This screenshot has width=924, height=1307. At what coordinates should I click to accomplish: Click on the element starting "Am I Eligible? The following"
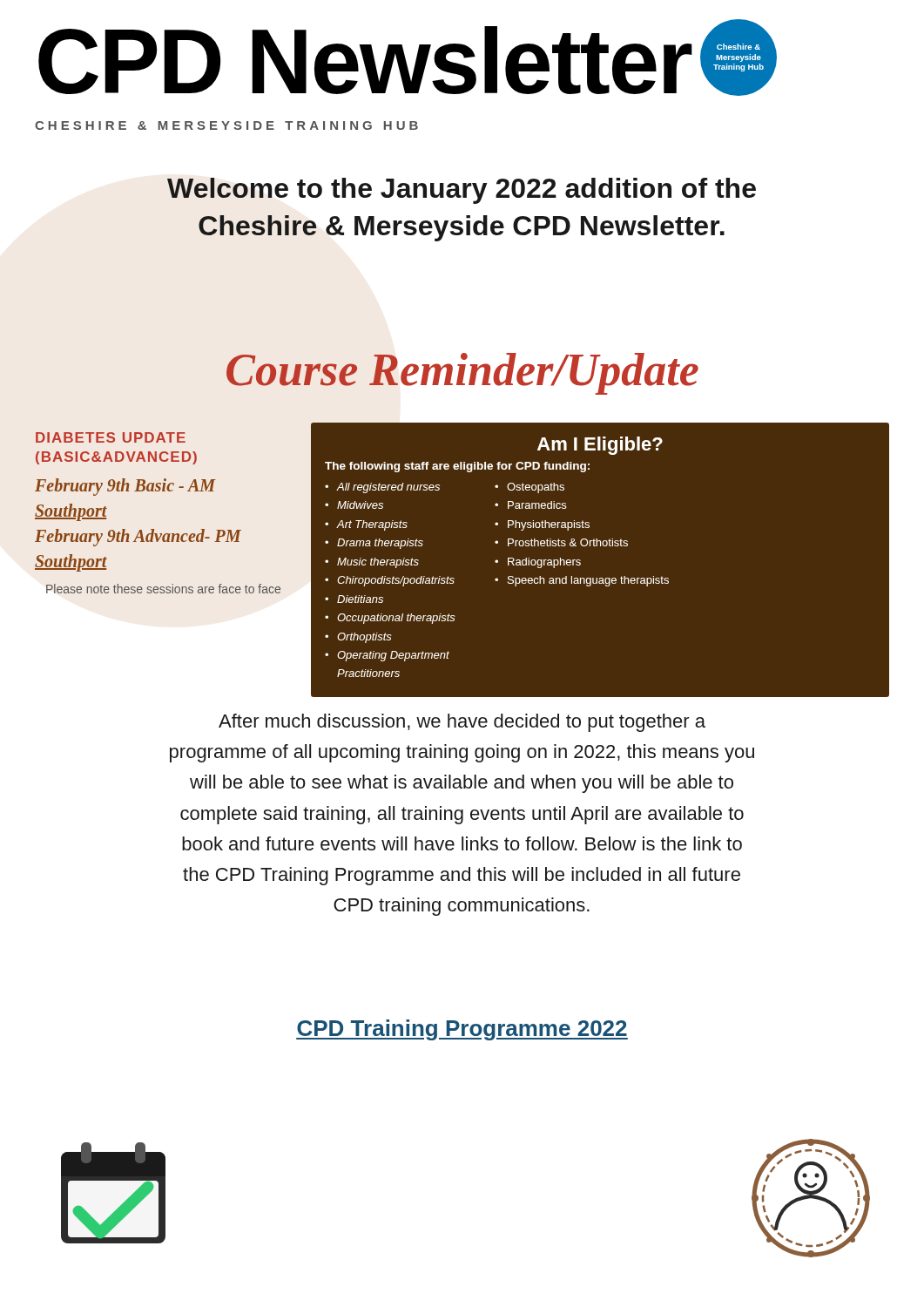(x=600, y=446)
